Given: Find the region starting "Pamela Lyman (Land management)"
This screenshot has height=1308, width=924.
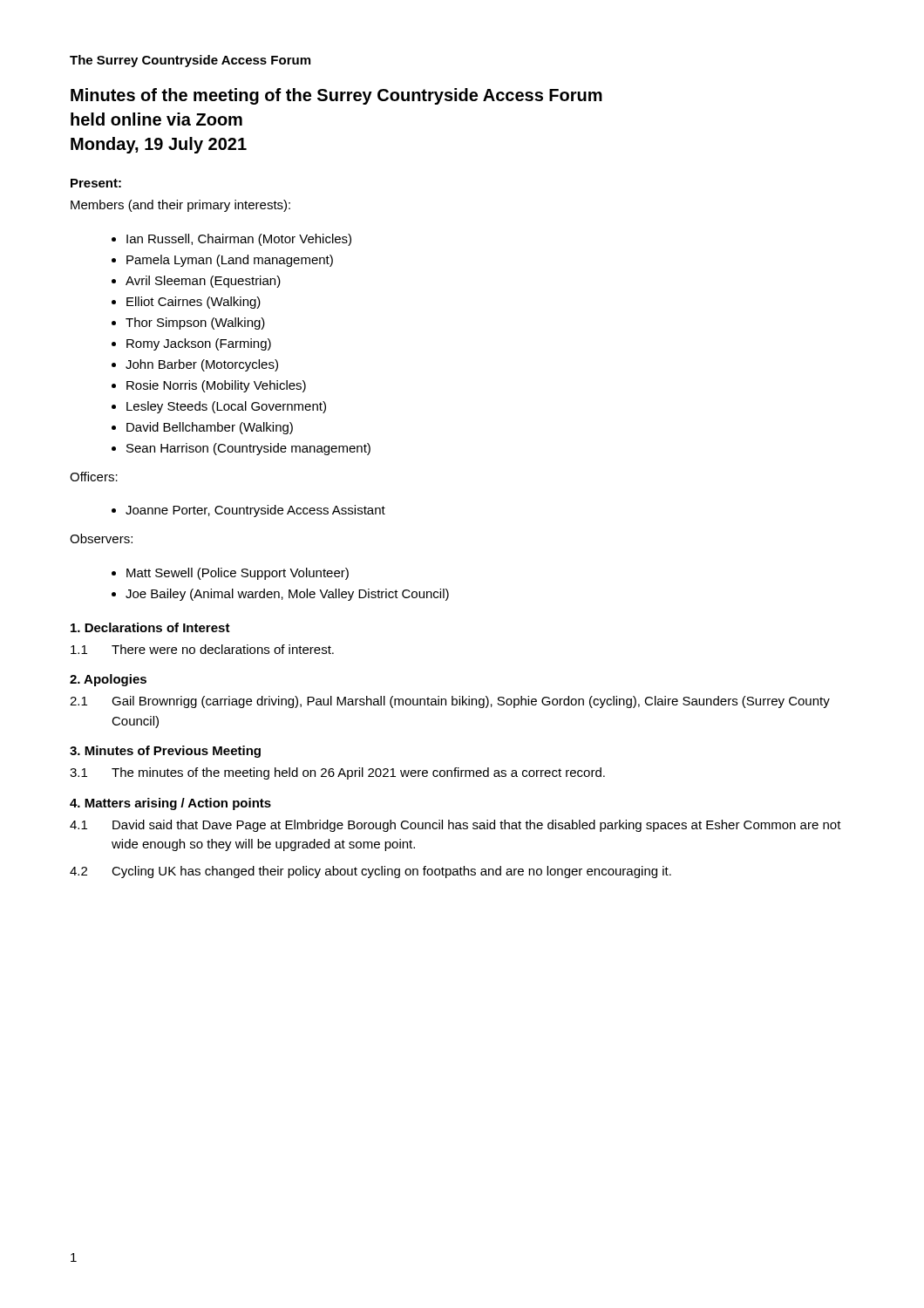Looking at the screenshot, I should [x=230, y=259].
